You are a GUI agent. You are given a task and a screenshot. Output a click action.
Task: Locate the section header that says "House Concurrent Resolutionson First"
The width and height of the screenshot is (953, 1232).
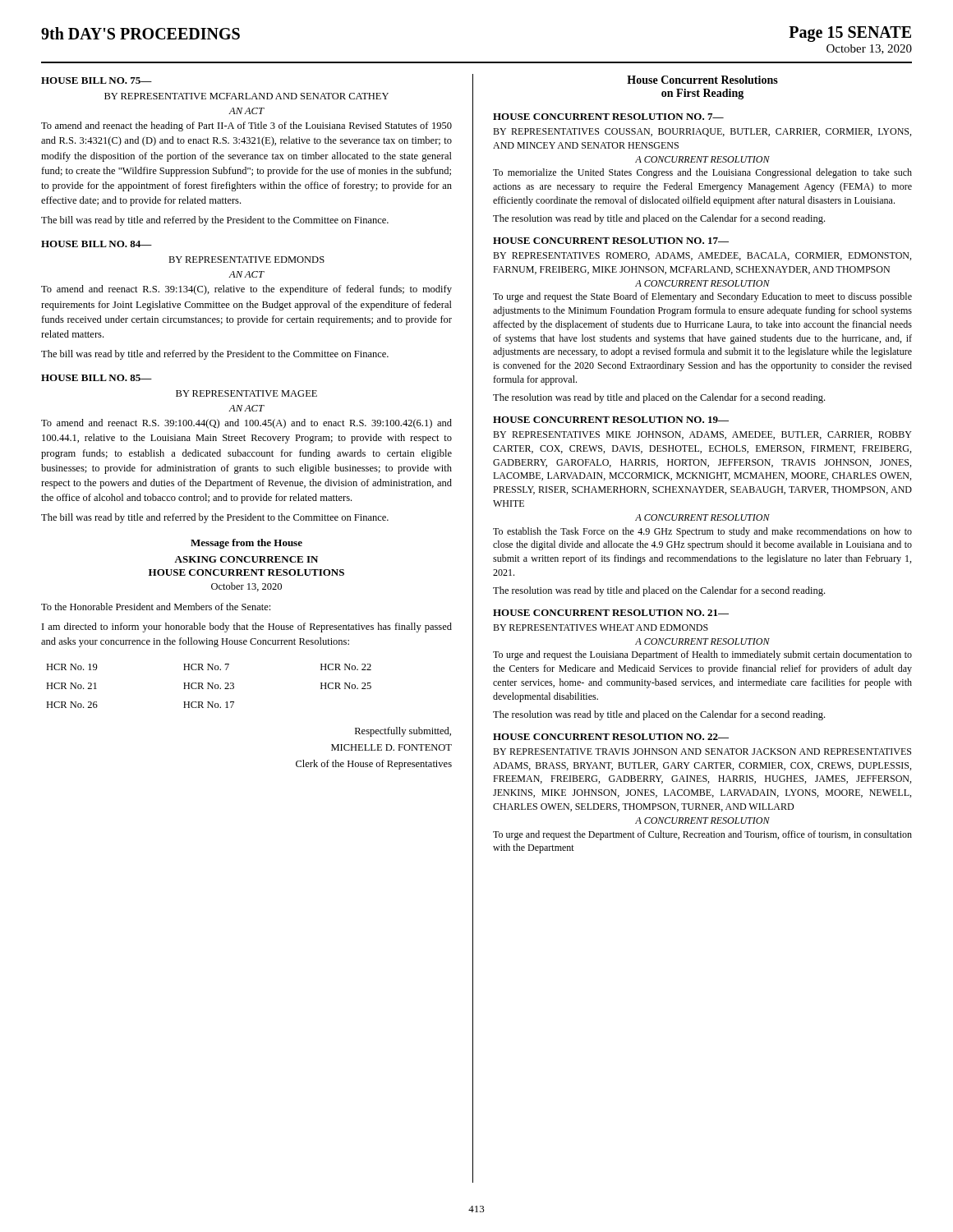click(x=702, y=87)
